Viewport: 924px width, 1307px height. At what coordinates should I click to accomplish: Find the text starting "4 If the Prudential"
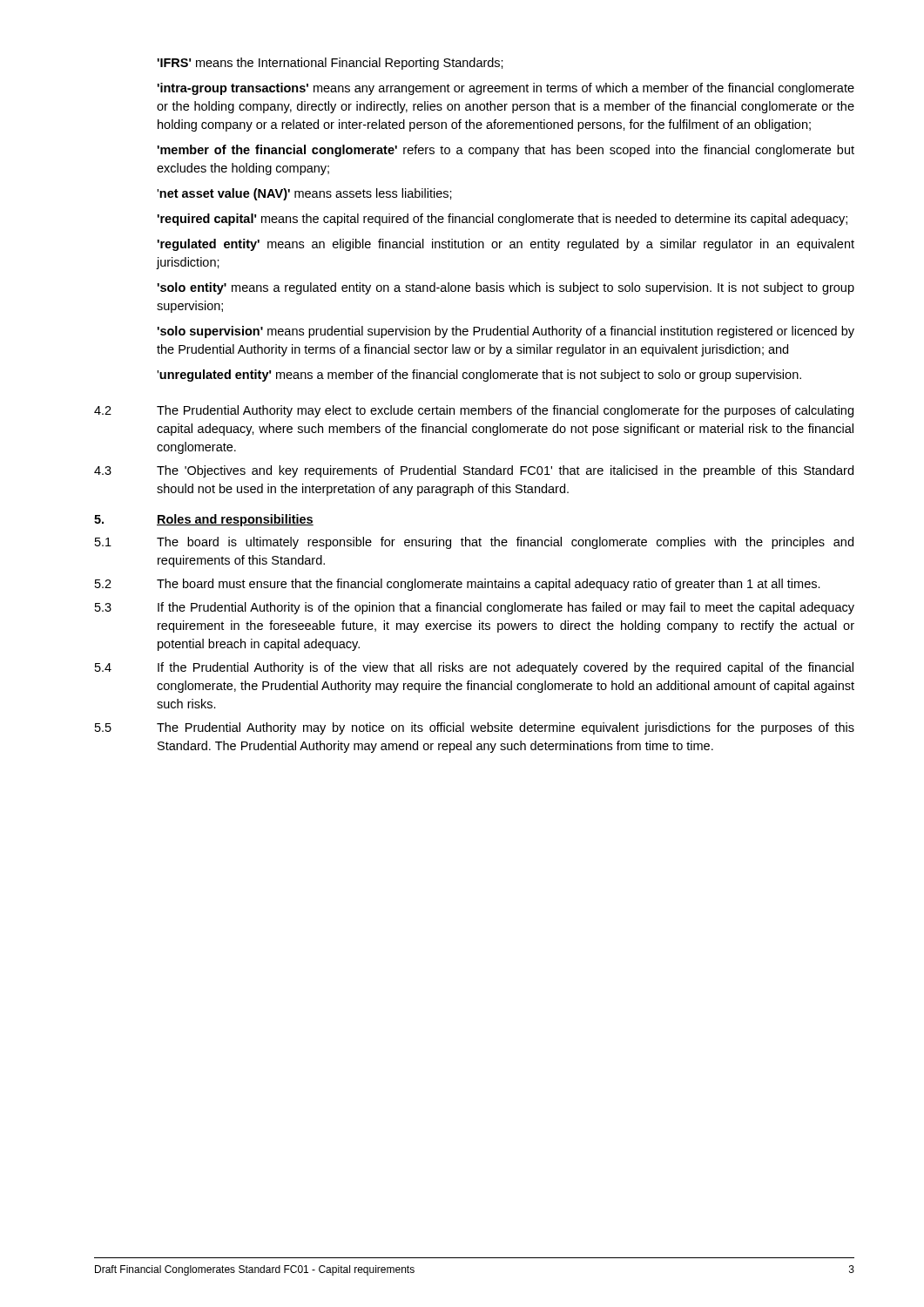474,687
